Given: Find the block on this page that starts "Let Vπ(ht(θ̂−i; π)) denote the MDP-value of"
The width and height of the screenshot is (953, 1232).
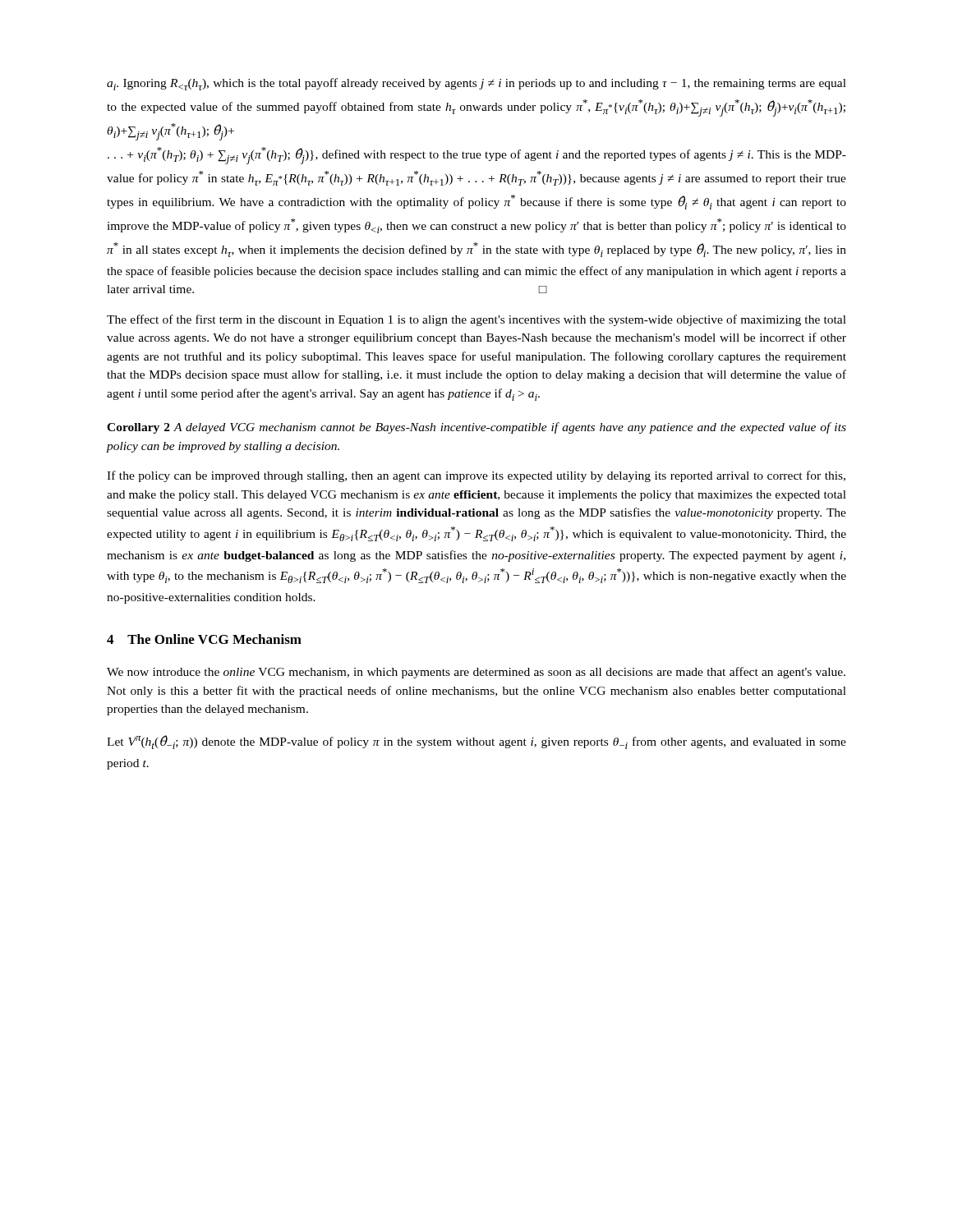Looking at the screenshot, I should tap(476, 750).
